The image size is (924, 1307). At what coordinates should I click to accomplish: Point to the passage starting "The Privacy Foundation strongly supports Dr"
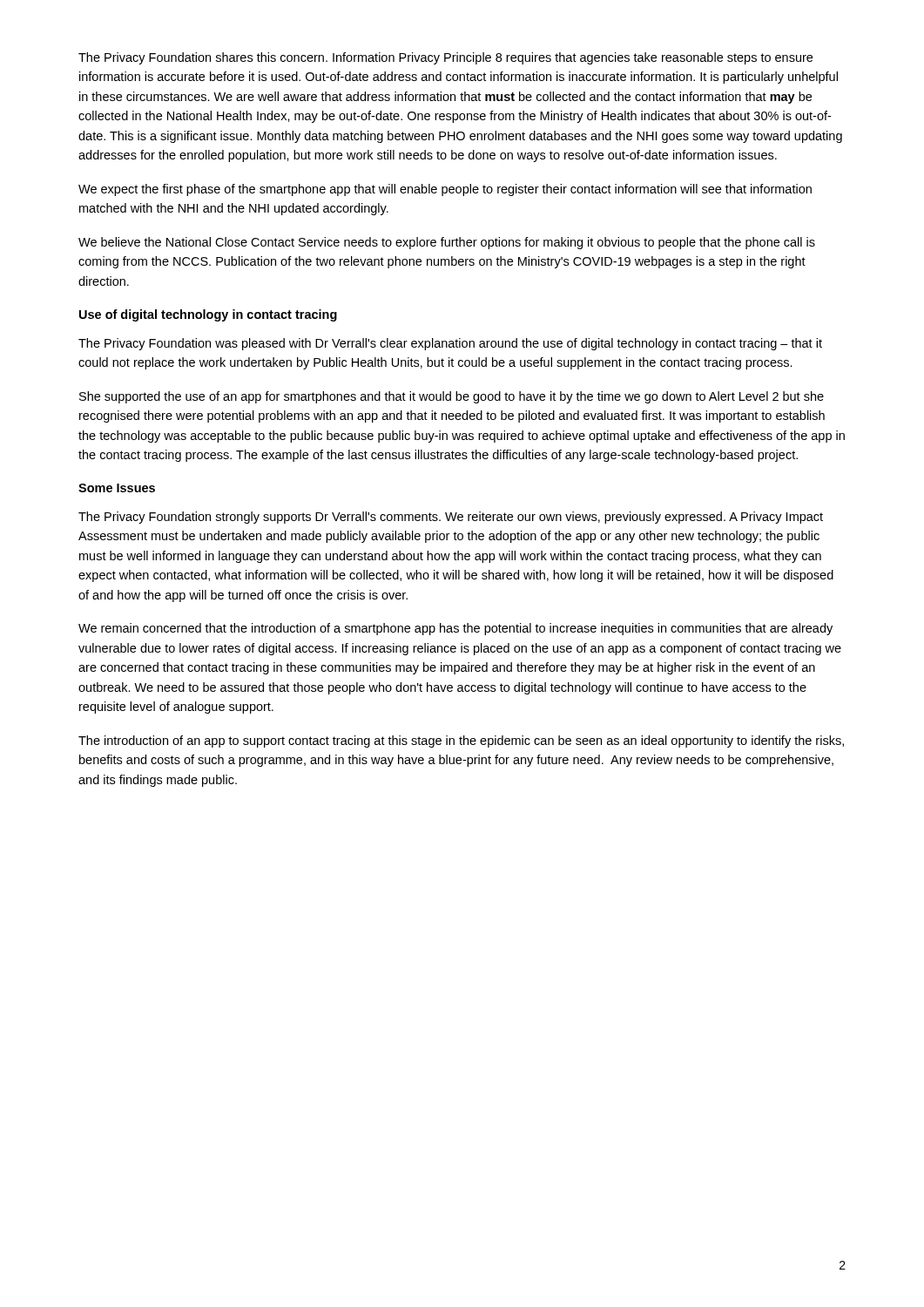click(456, 556)
